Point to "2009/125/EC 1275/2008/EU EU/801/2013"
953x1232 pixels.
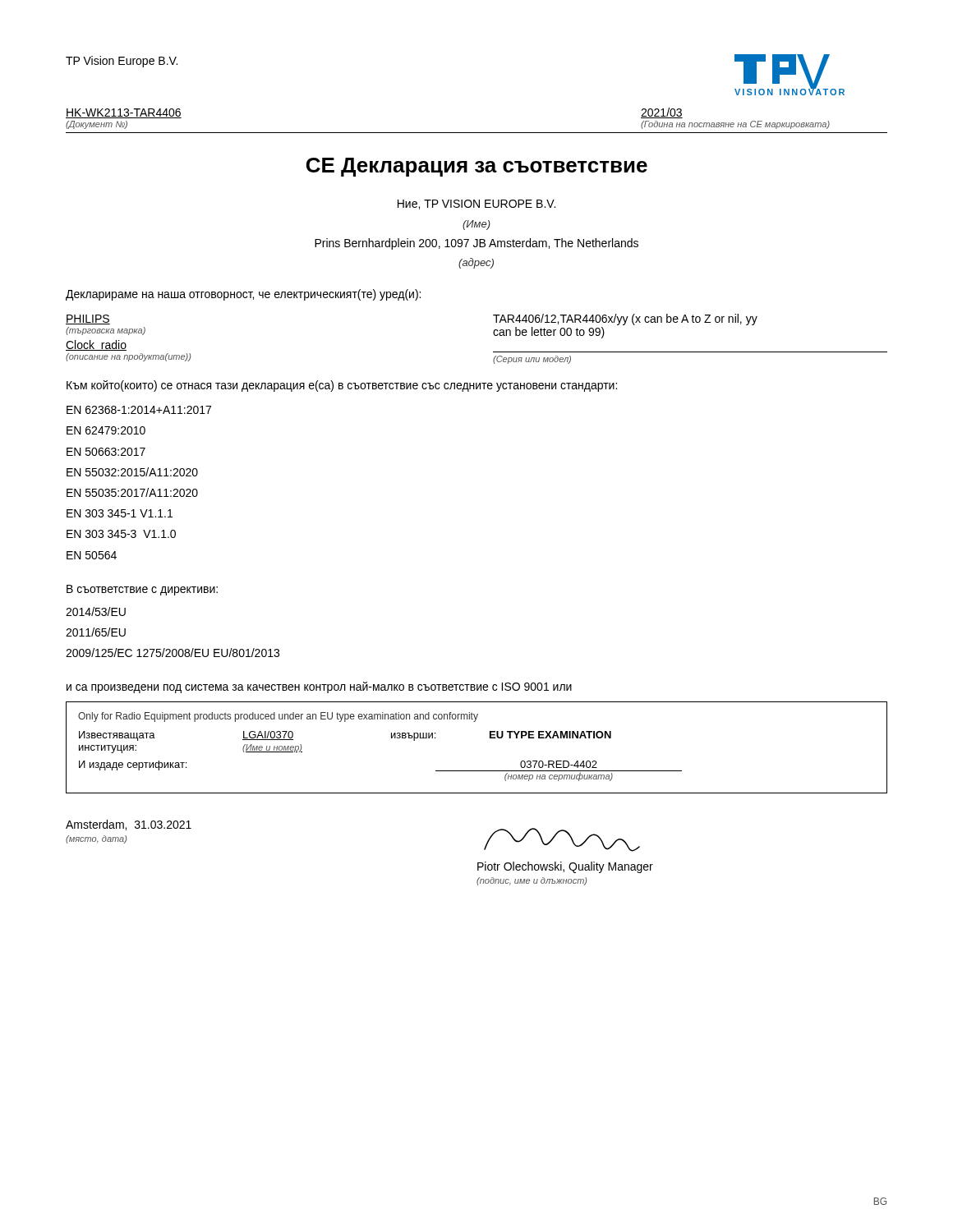[173, 653]
